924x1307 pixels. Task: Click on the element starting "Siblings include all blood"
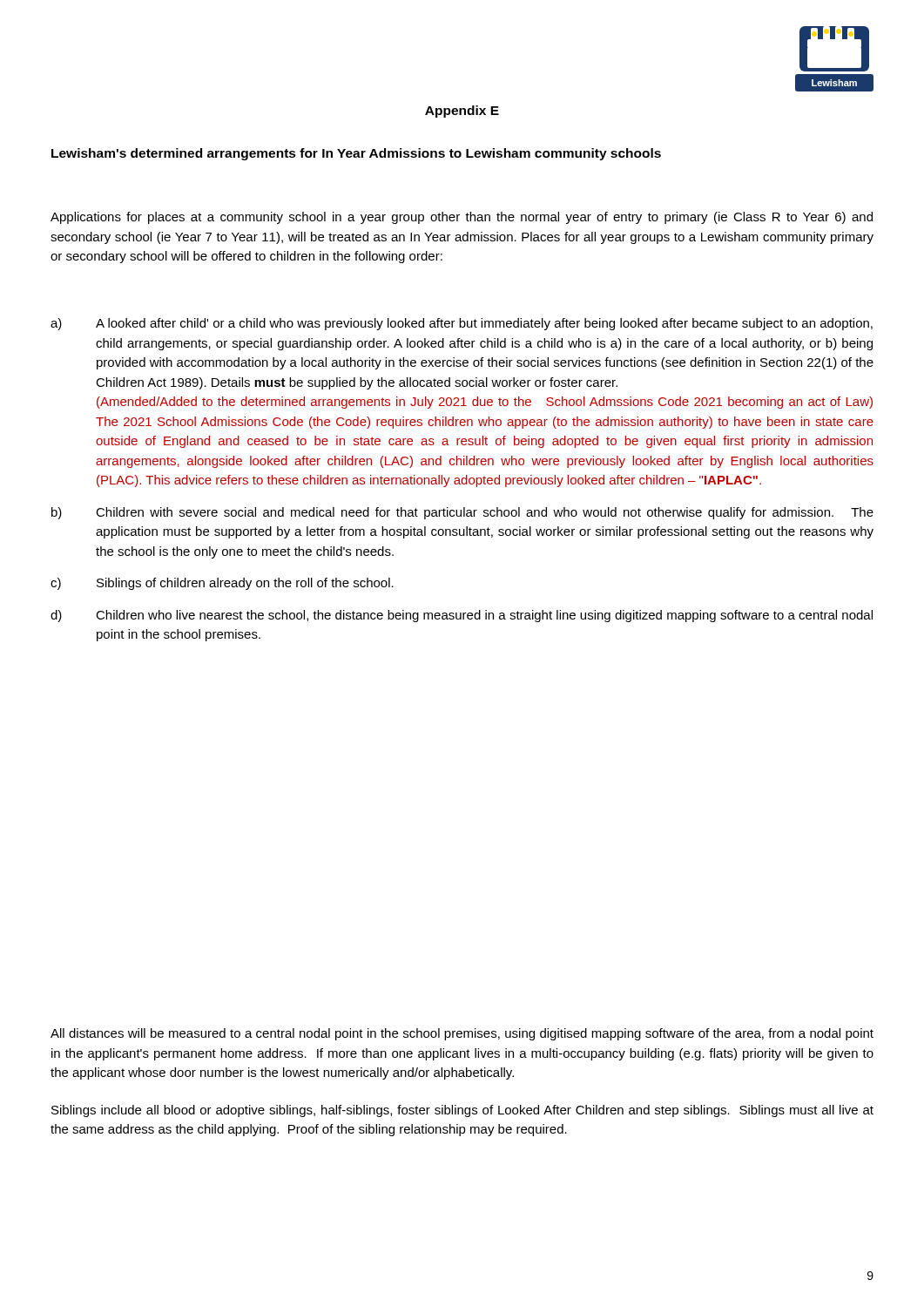pos(462,1119)
